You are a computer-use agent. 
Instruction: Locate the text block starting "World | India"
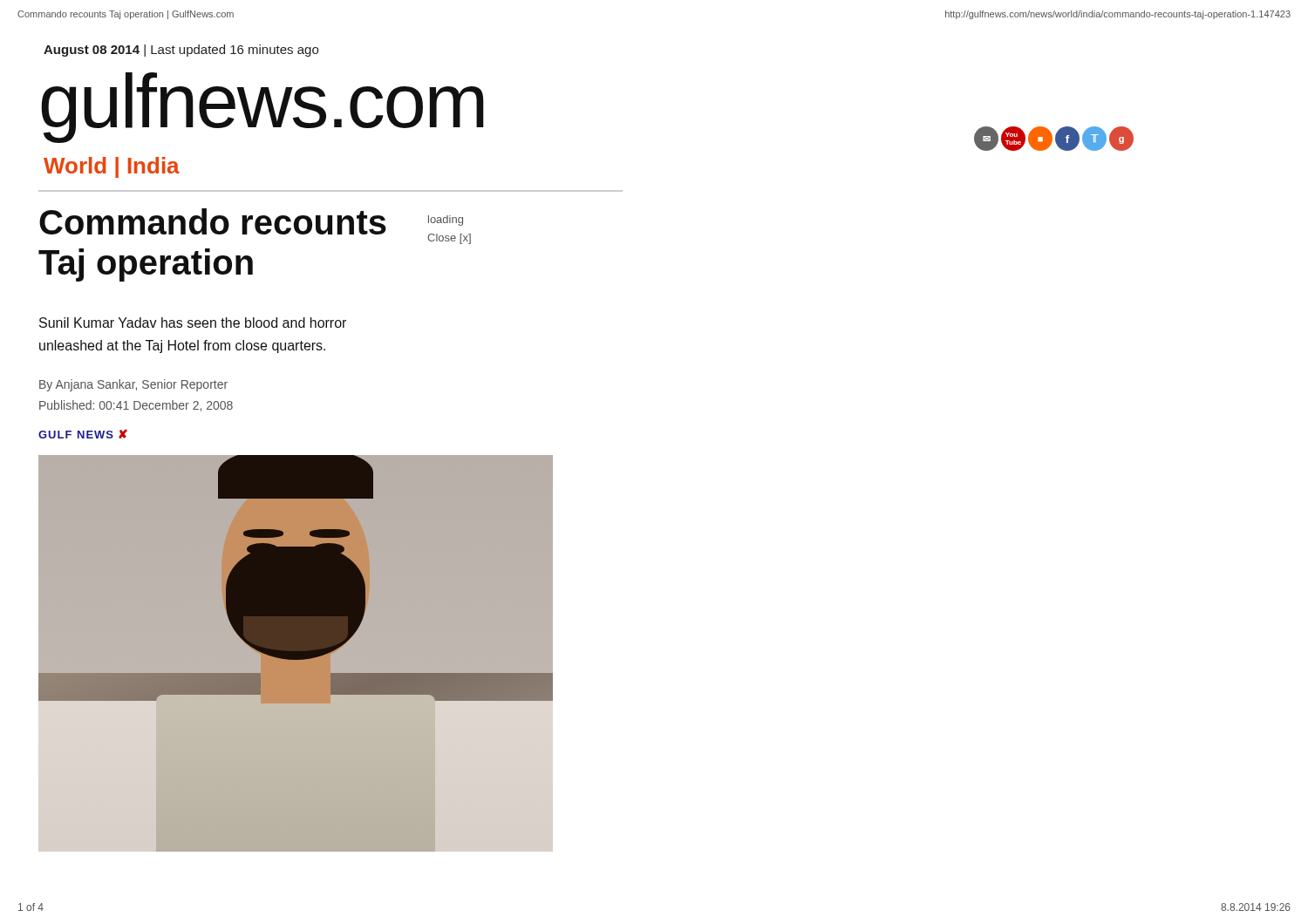(111, 166)
